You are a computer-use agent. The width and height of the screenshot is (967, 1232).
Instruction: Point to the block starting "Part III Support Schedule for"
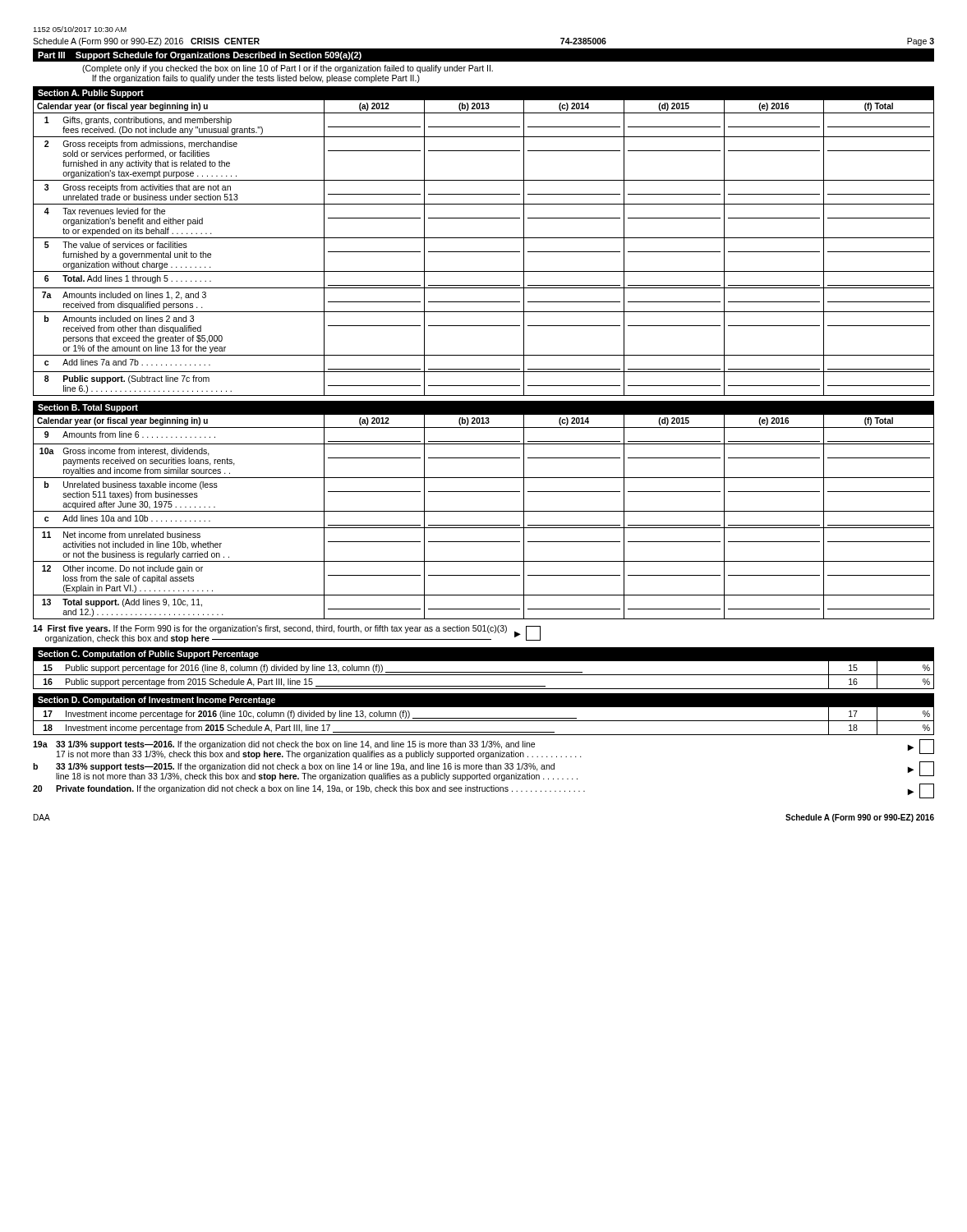[200, 55]
